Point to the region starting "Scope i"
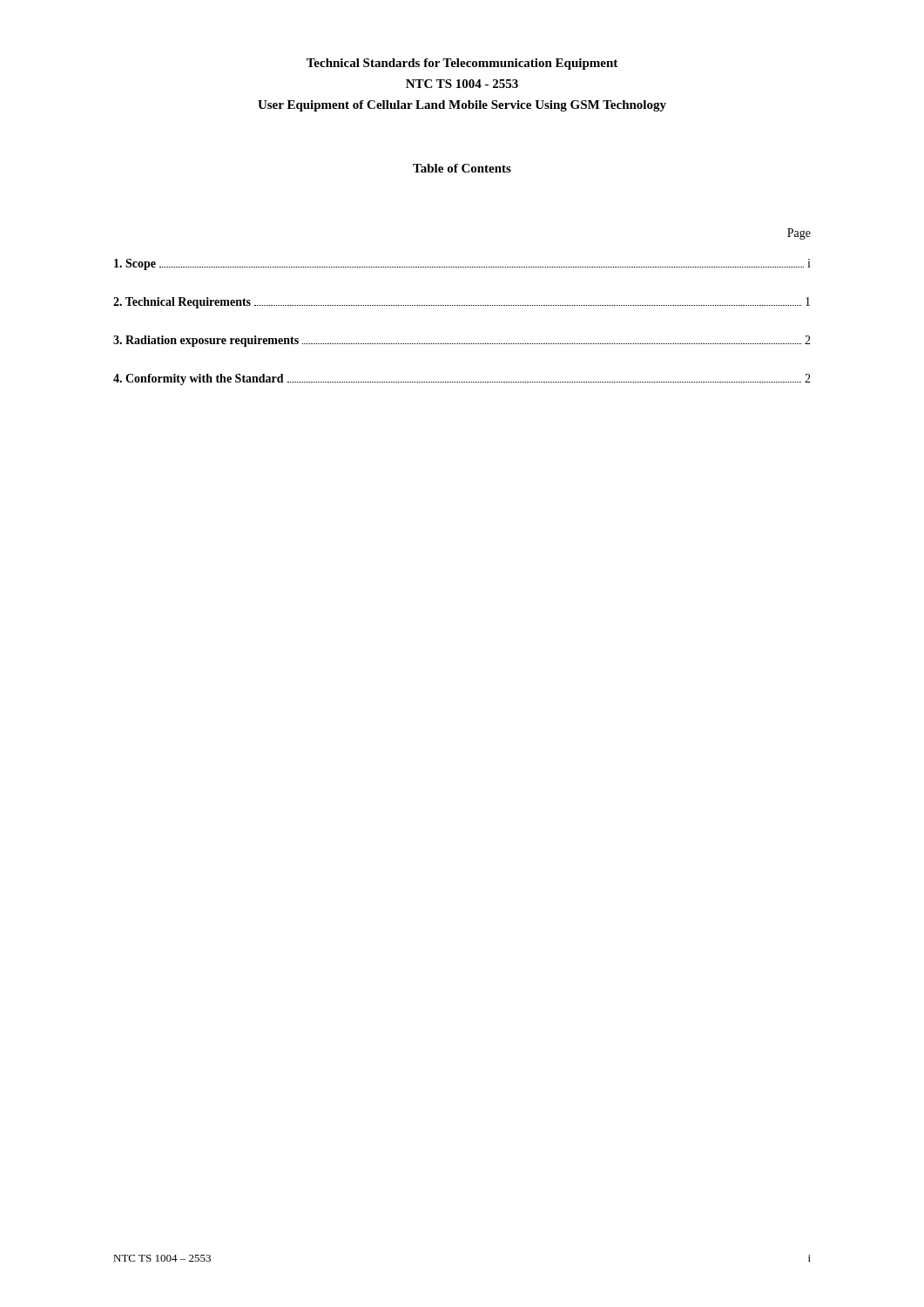This screenshot has height=1307, width=924. 462,264
